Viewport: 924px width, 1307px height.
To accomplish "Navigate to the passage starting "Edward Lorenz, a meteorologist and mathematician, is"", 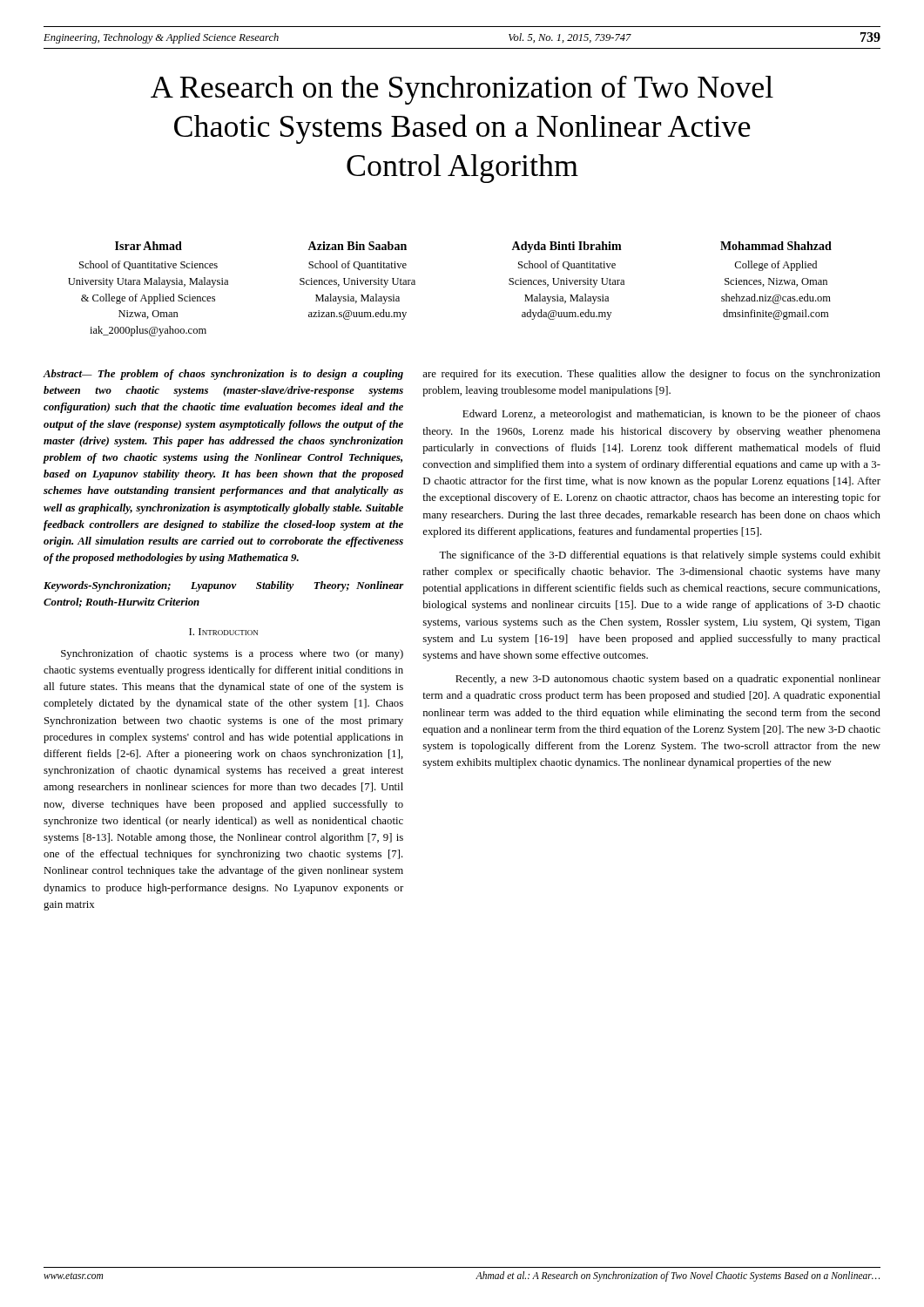I will (652, 473).
